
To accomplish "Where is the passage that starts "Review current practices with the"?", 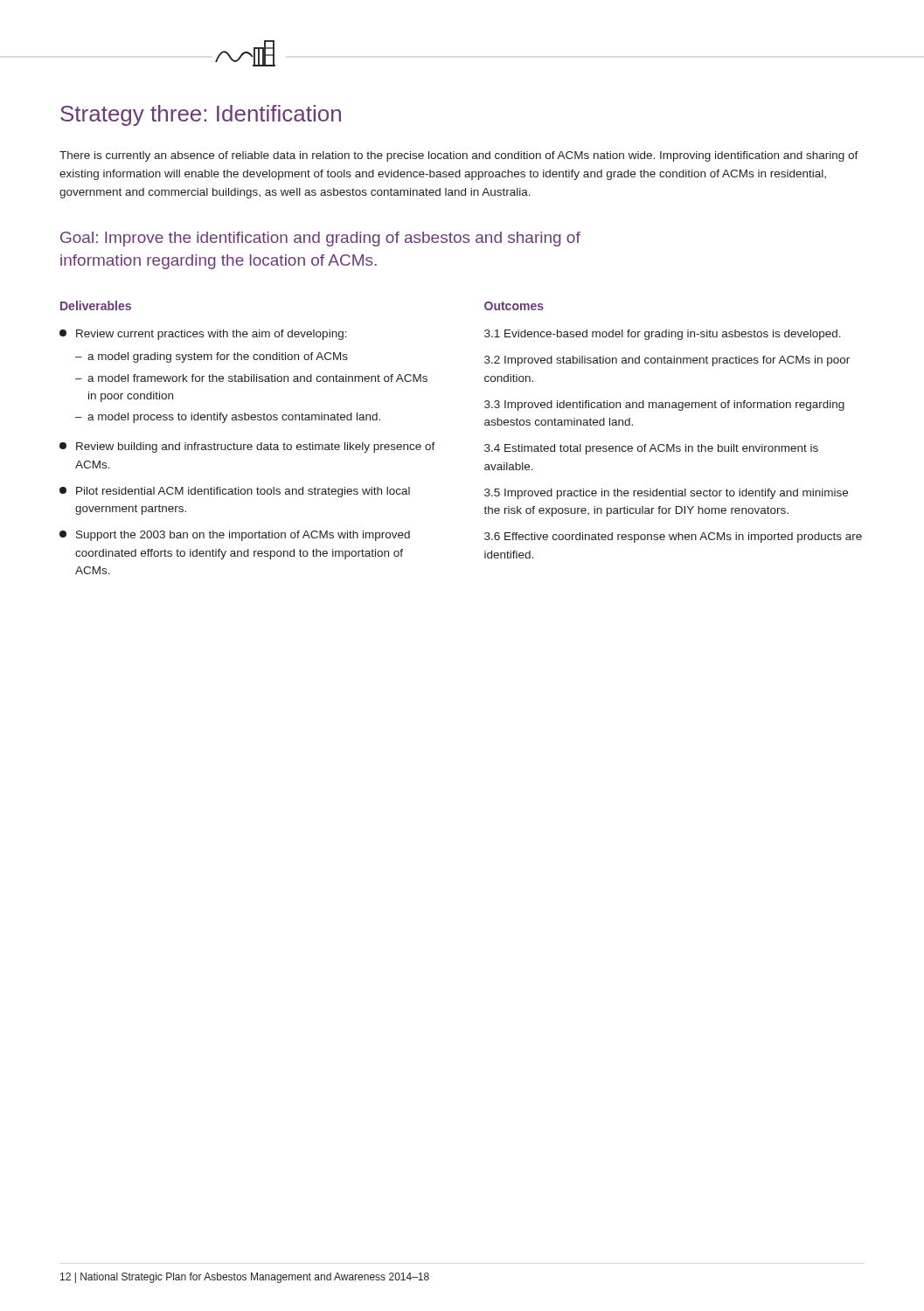I will pos(250,378).
